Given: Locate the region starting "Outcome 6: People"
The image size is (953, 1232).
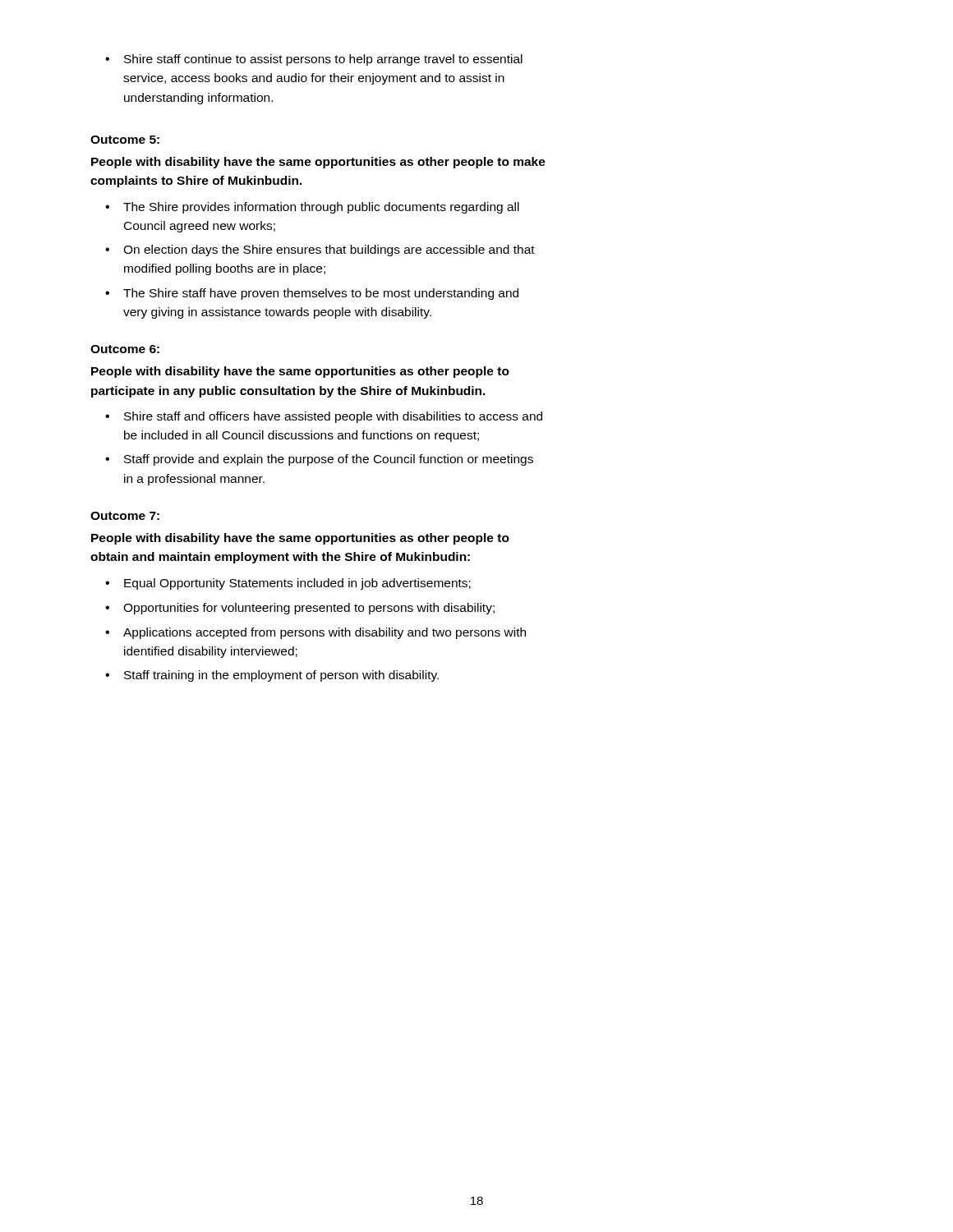Looking at the screenshot, I should pyautogui.click(x=476, y=369).
